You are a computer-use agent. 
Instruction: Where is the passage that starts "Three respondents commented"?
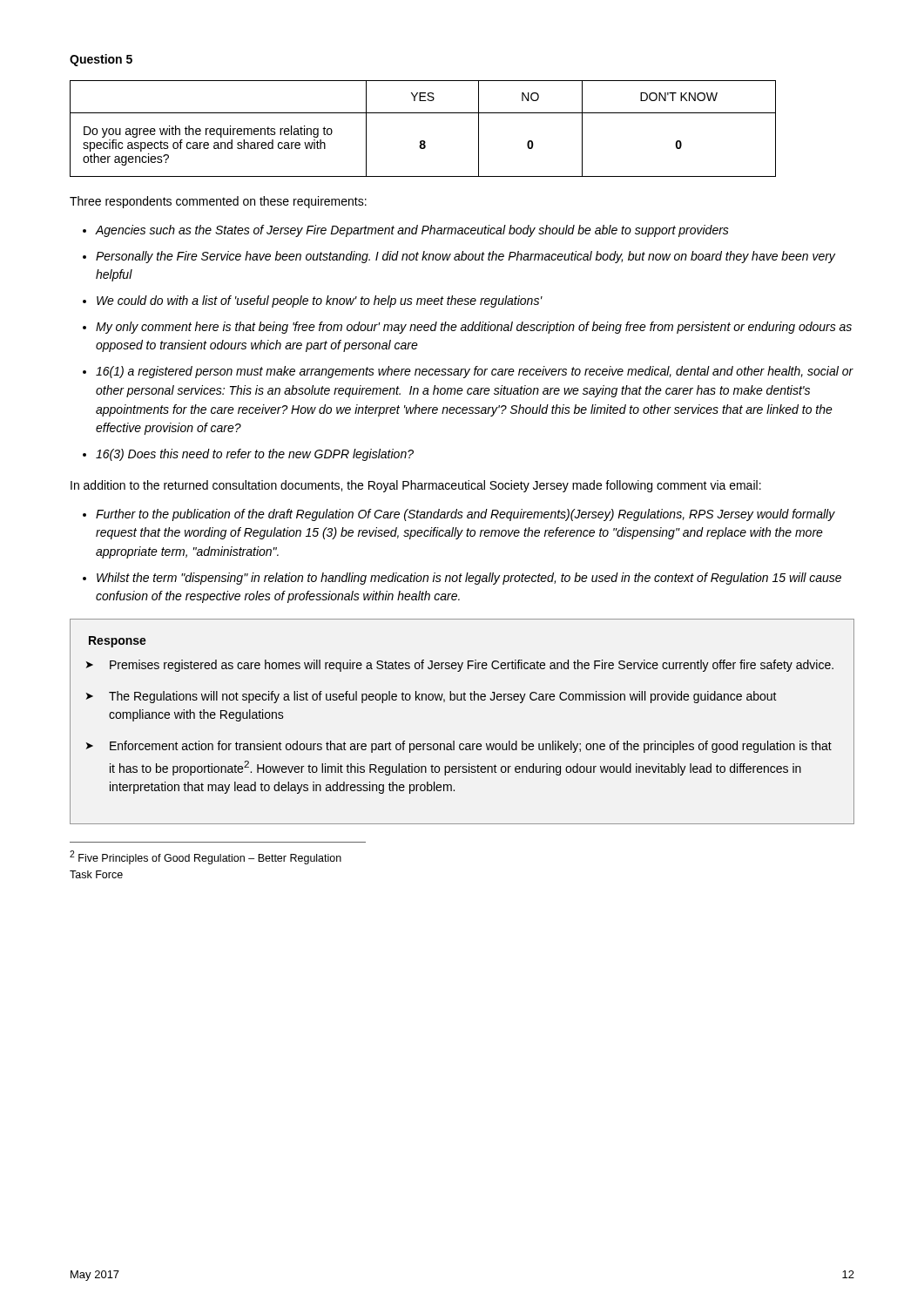218,201
